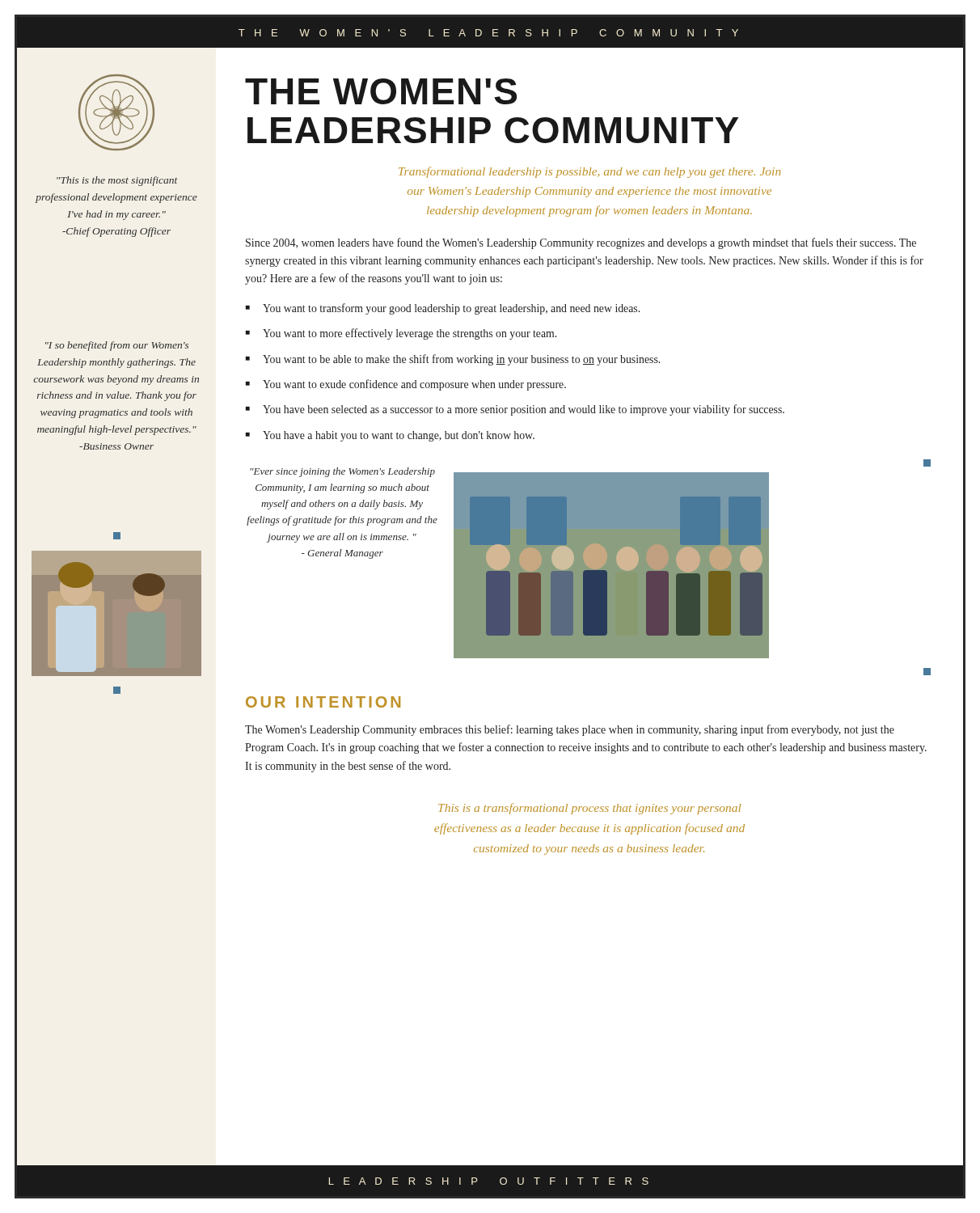Image resolution: width=980 pixels, height=1213 pixels.
Task: Find the list item that says "You want to exude confidence and"
Action: coord(415,385)
